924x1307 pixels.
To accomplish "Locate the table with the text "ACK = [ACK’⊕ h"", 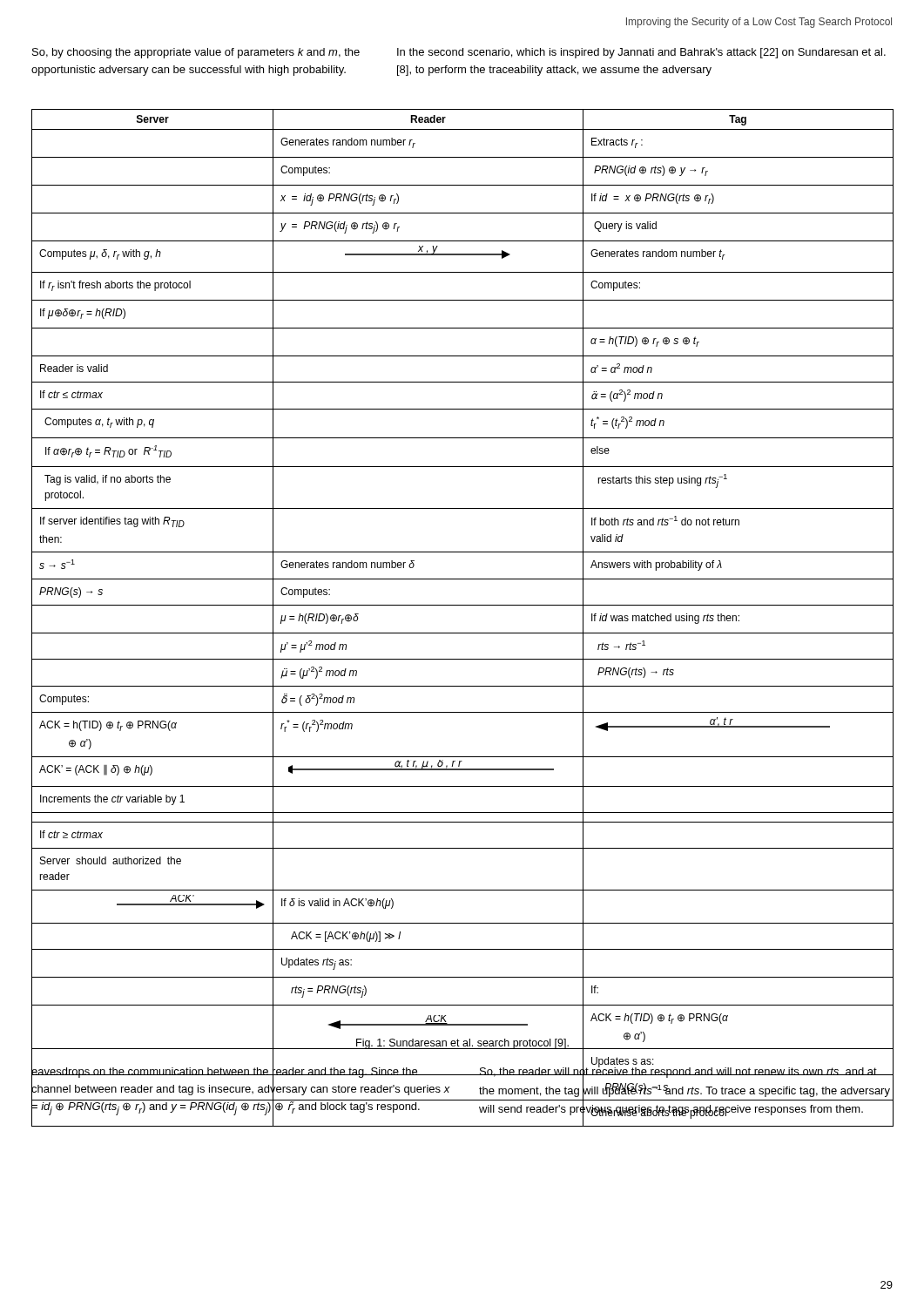I will point(462,618).
